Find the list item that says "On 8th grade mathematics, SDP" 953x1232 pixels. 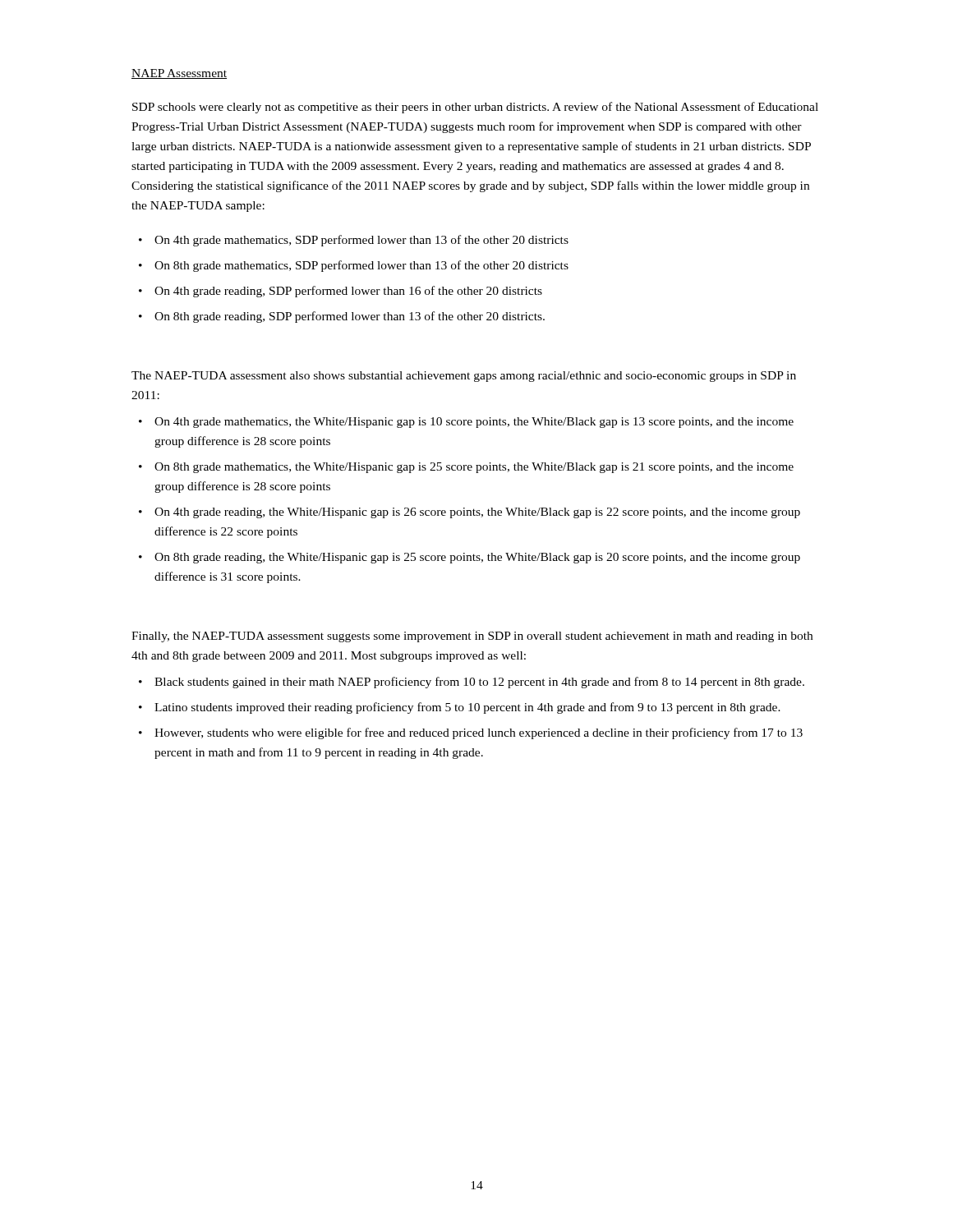point(361,265)
